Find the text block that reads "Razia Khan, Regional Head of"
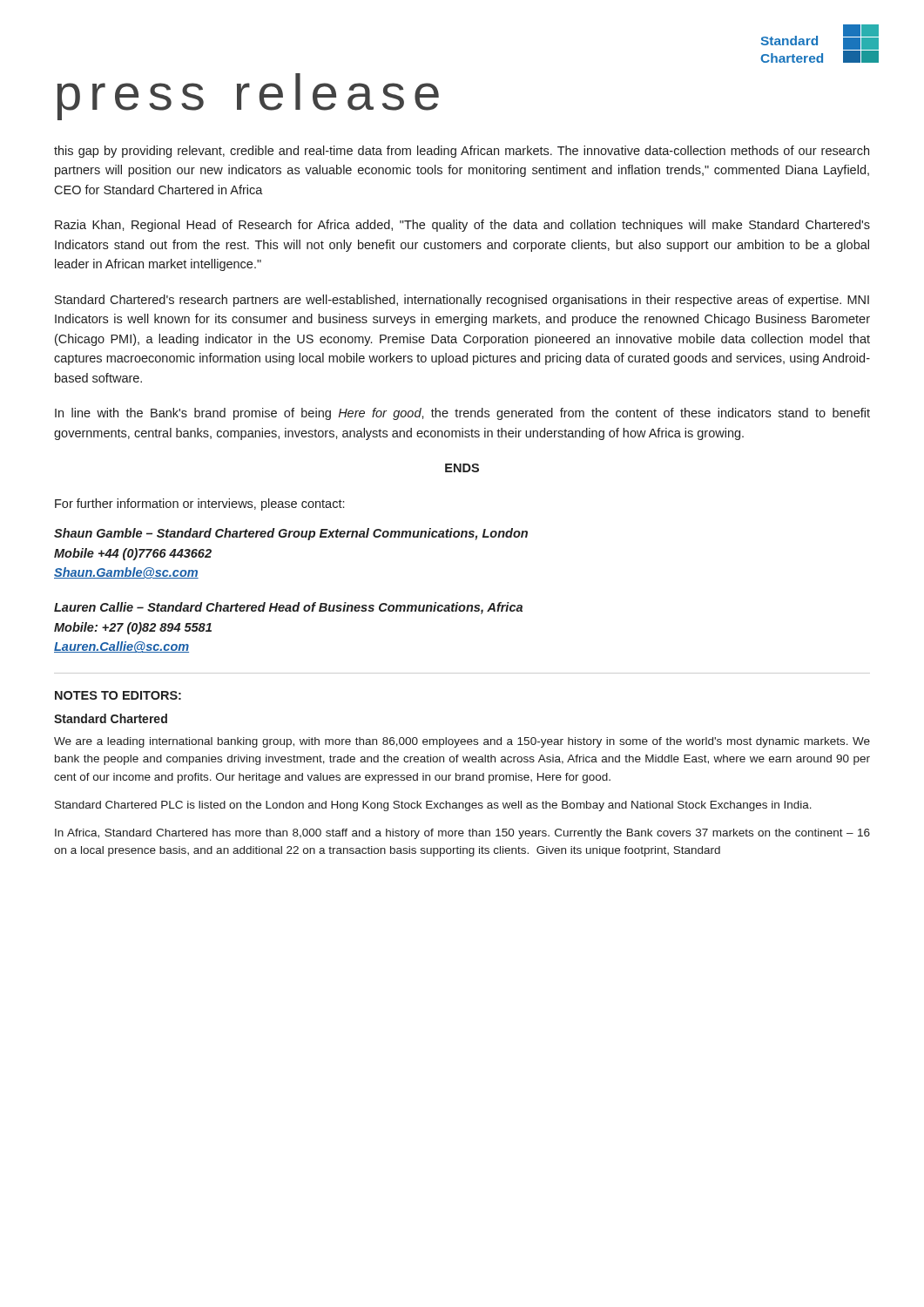 (x=462, y=245)
